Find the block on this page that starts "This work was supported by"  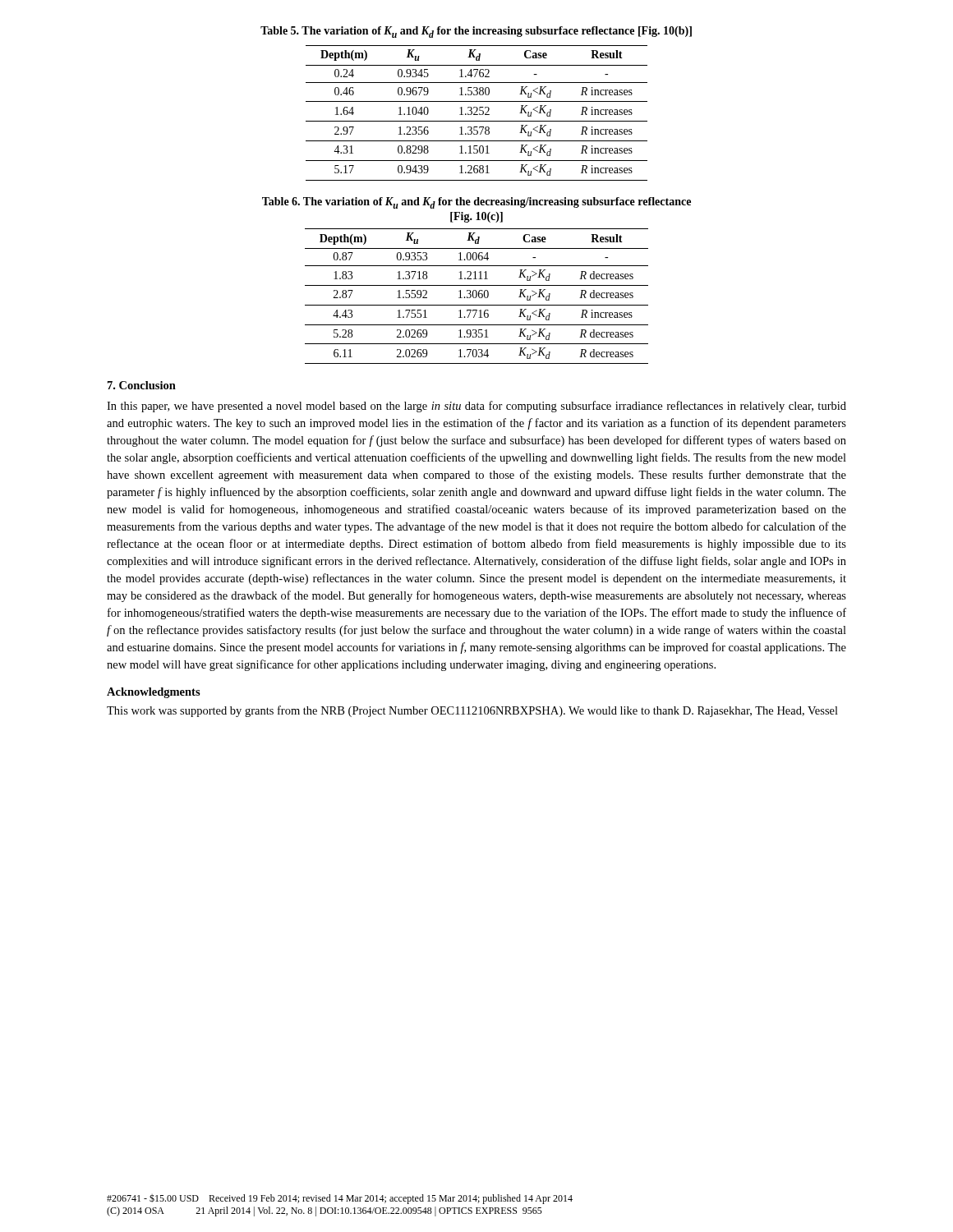pos(472,711)
